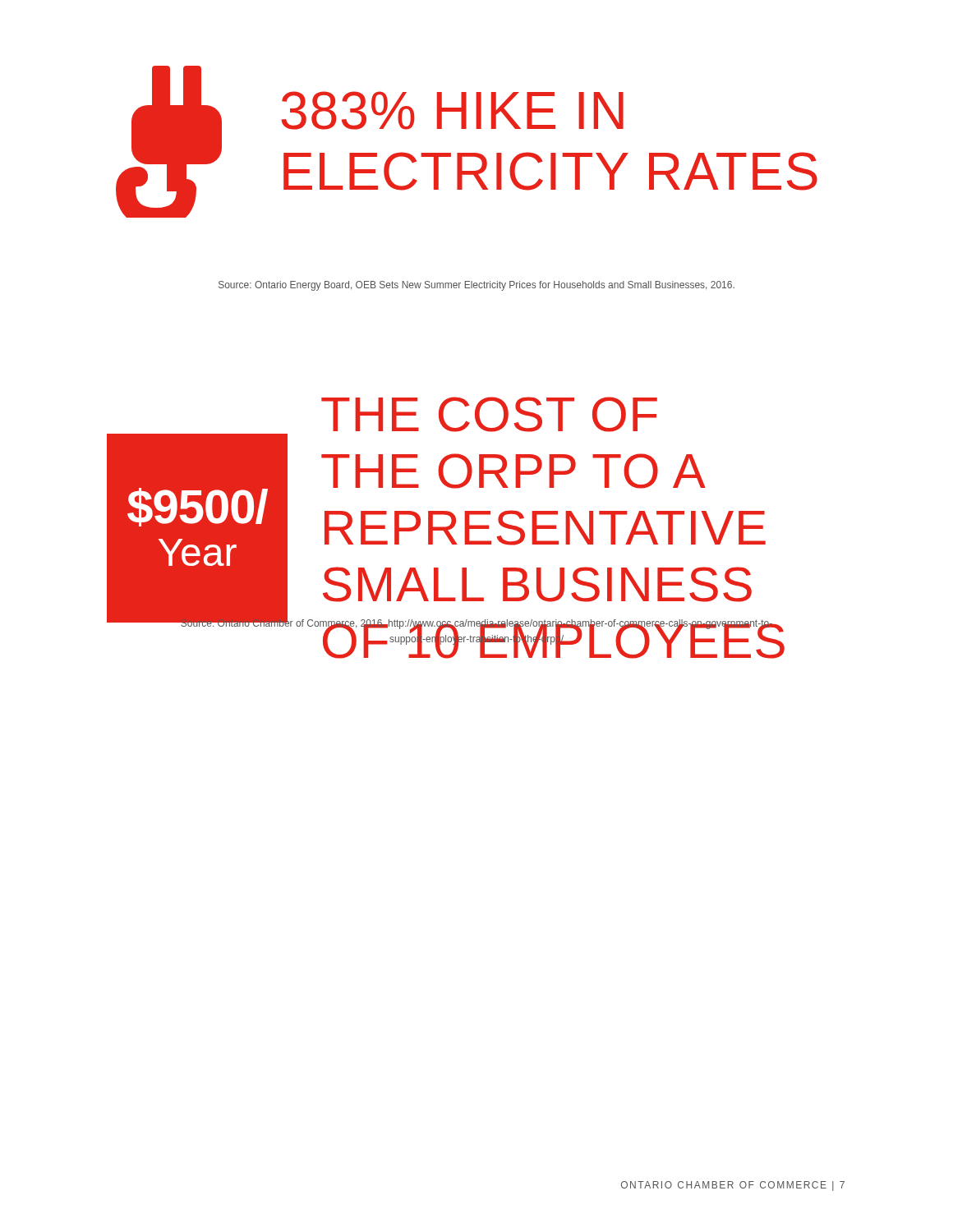This screenshot has height=1232, width=953.
Task: Click on the footnote that reads "Source: Ontario Energy Board, OEB Sets New Summer"
Action: (x=476, y=285)
